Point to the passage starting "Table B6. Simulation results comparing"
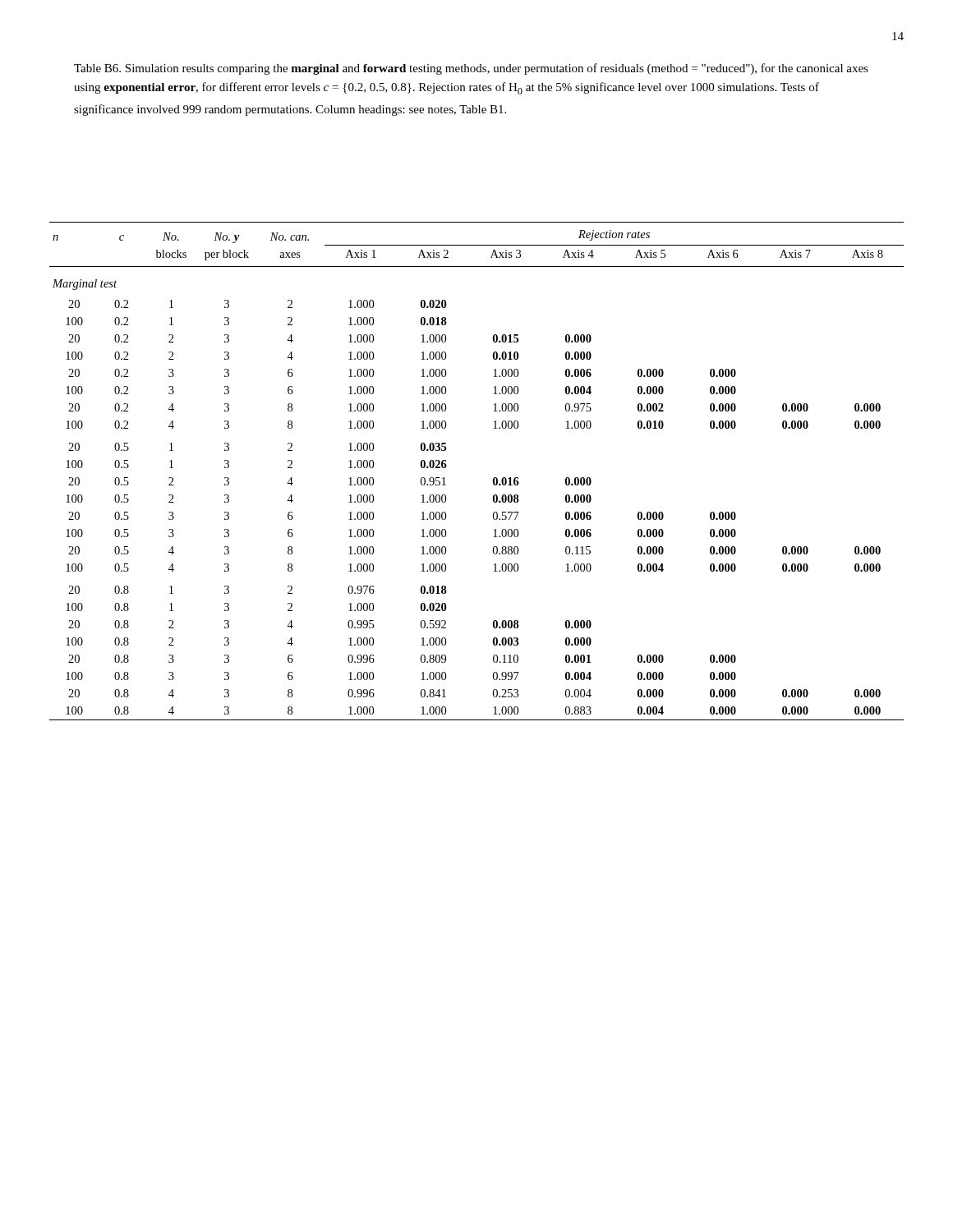 click(471, 89)
